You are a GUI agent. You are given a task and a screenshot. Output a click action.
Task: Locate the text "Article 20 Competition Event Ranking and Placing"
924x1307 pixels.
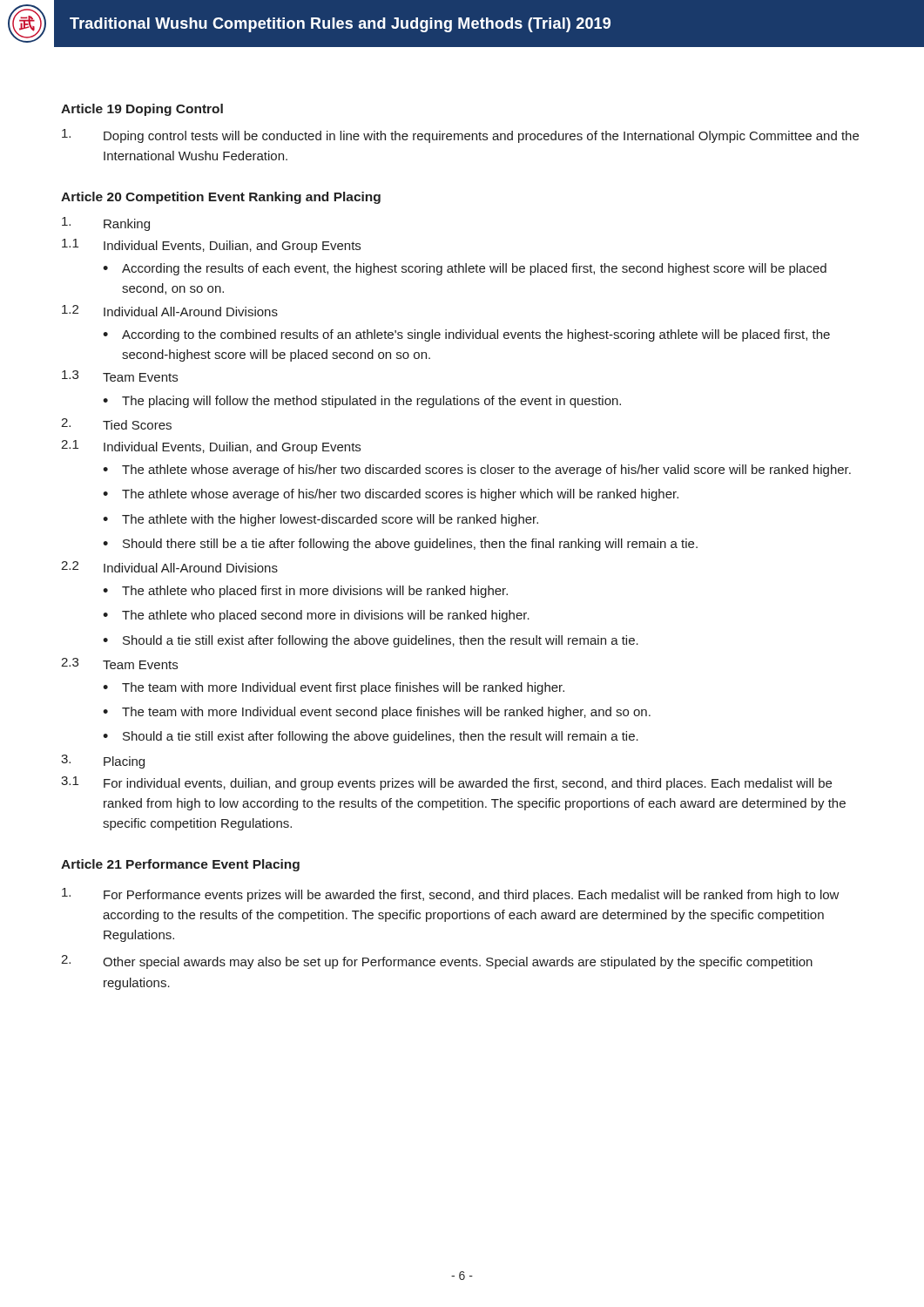click(x=221, y=196)
